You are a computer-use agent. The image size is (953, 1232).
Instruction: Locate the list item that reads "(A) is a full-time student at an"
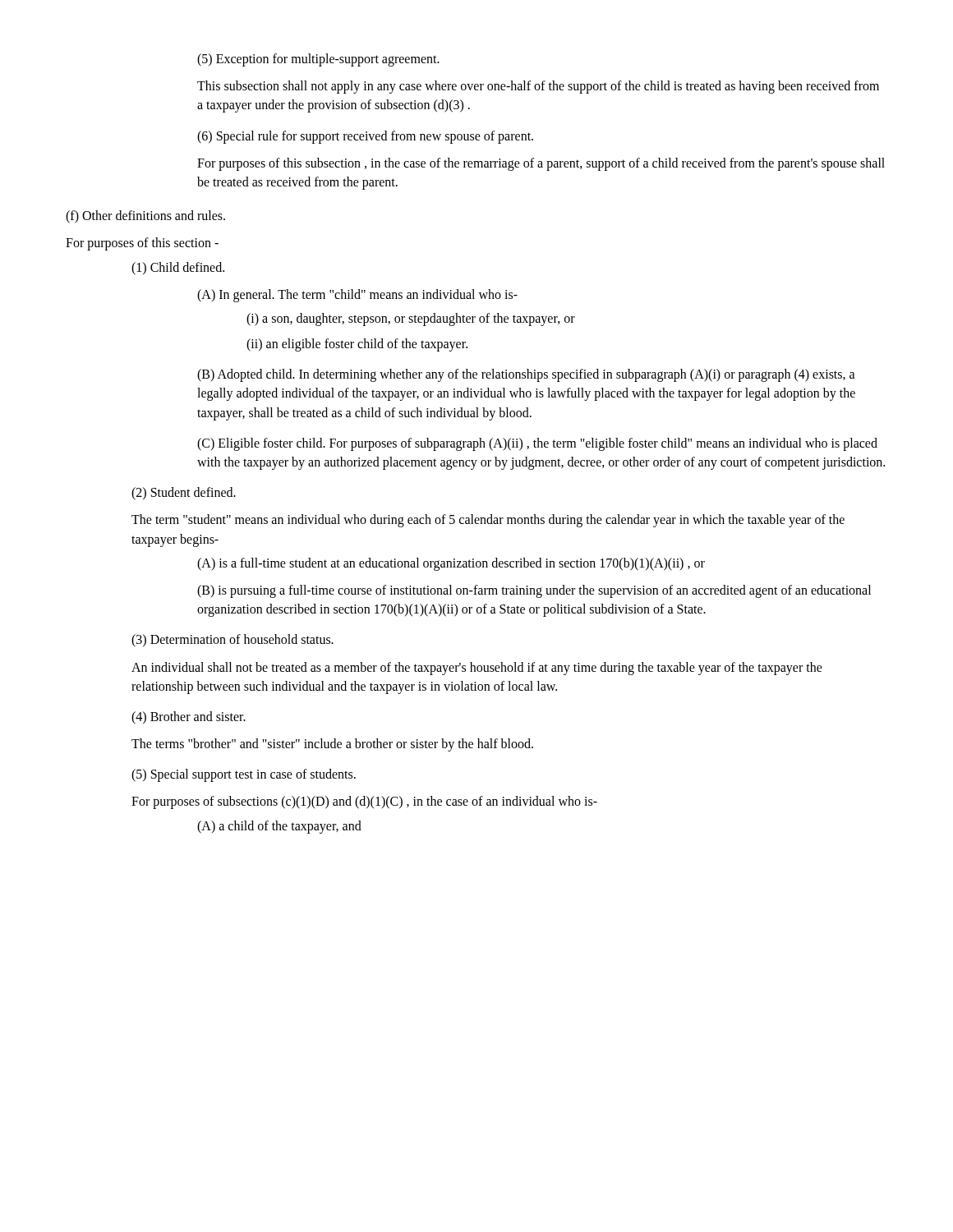coord(451,563)
